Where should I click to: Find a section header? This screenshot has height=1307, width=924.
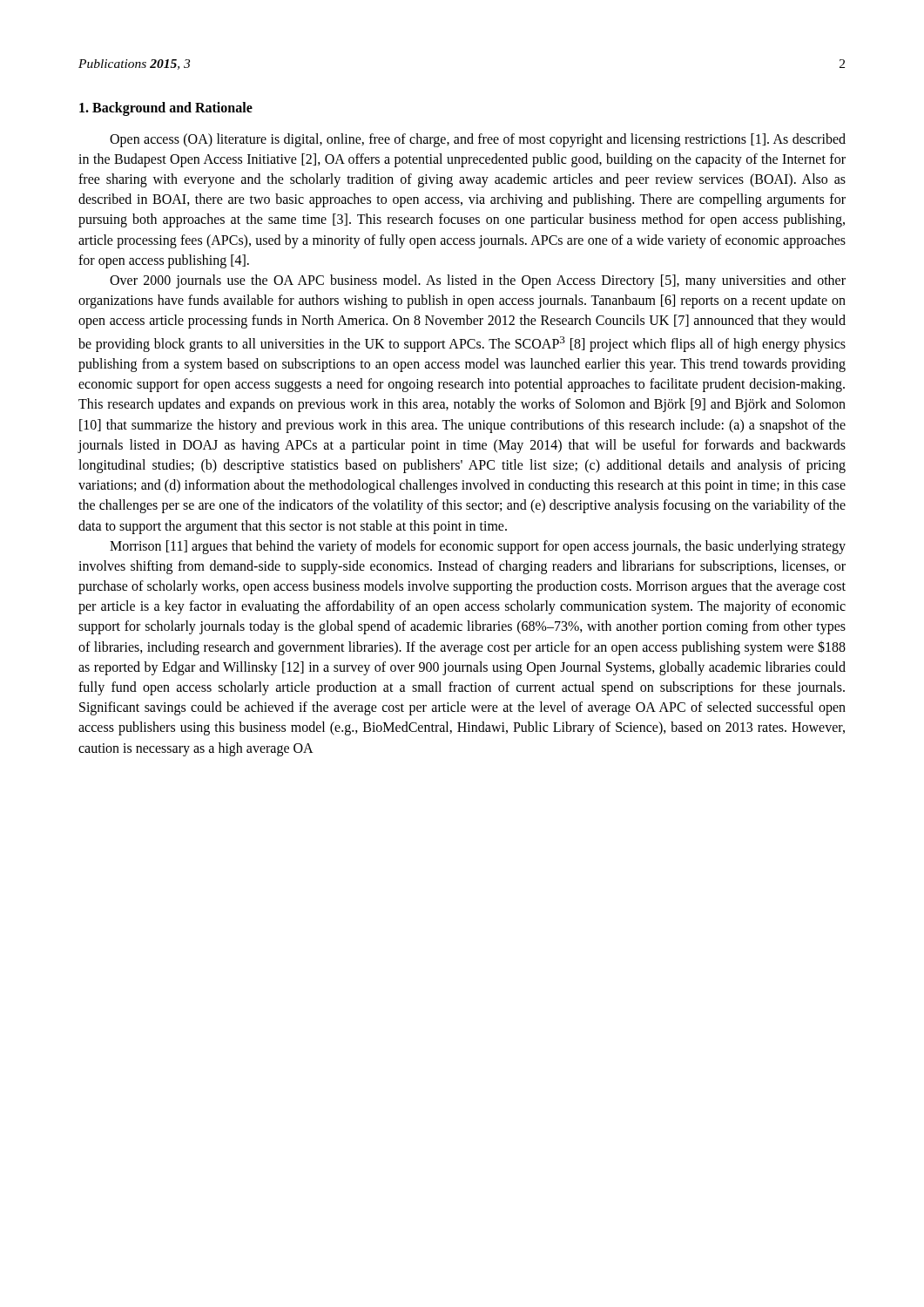coord(165,108)
